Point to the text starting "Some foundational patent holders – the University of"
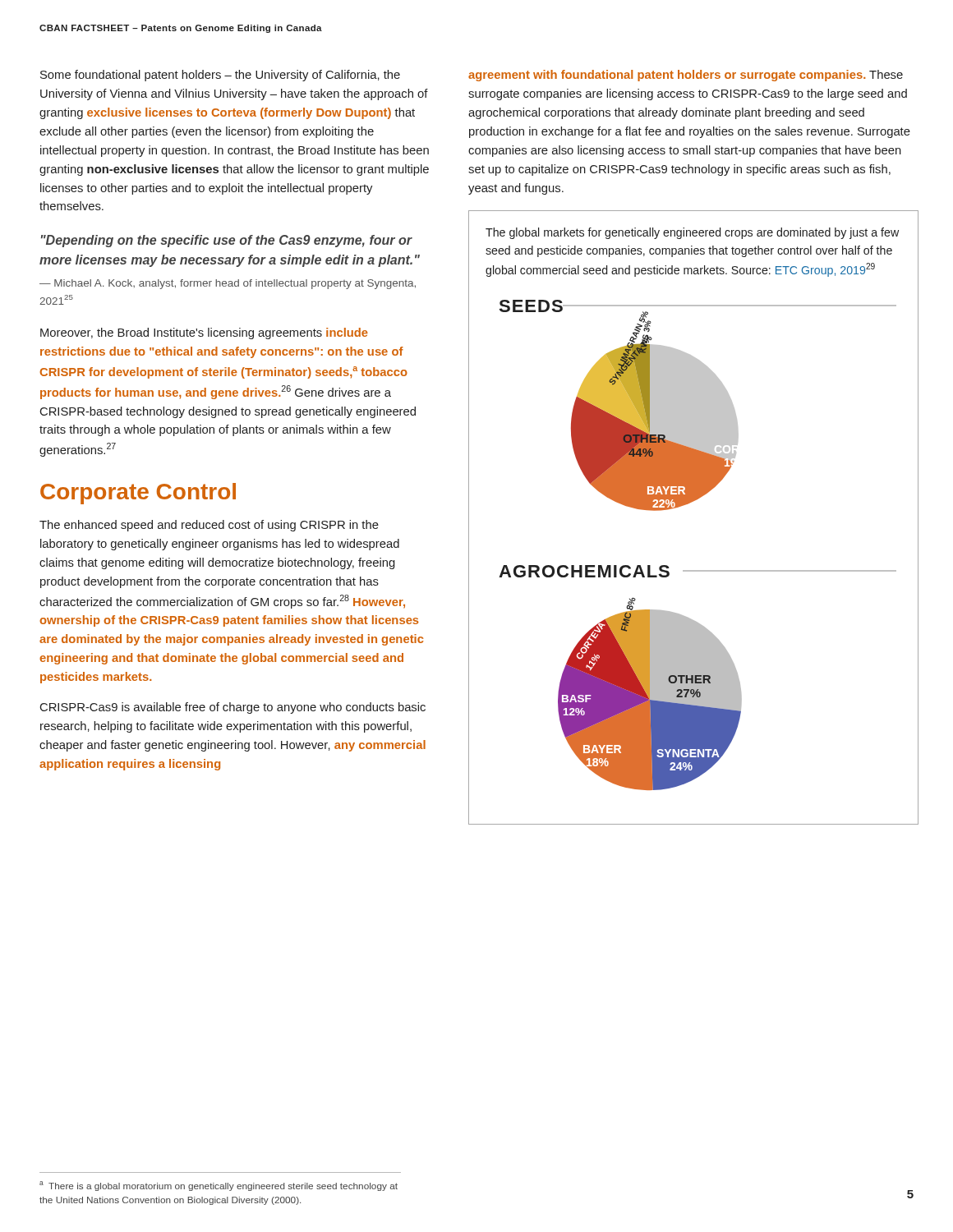953x1232 pixels. [234, 141]
